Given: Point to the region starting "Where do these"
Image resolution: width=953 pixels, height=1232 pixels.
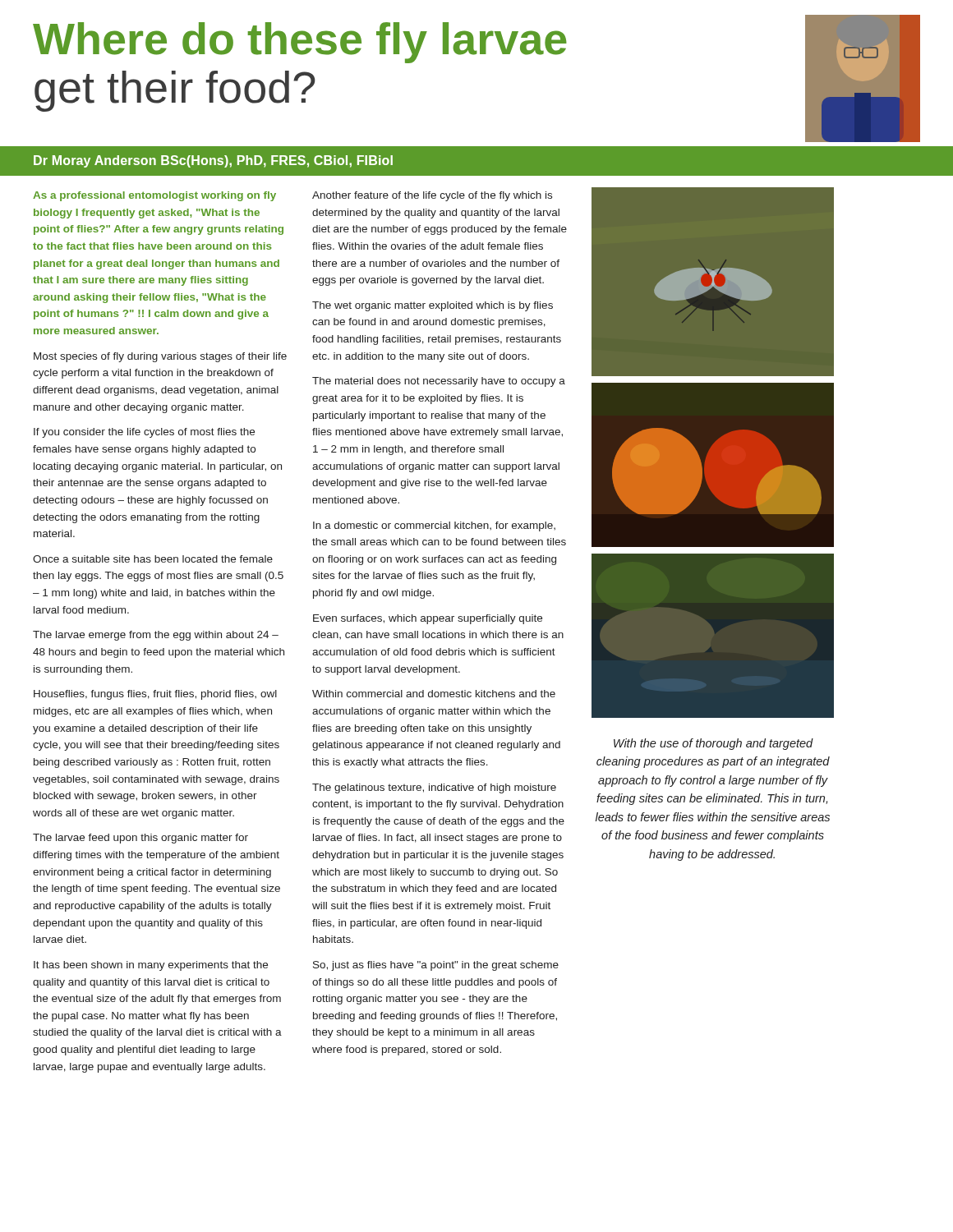Looking at the screenshot, I should point(370,64).
